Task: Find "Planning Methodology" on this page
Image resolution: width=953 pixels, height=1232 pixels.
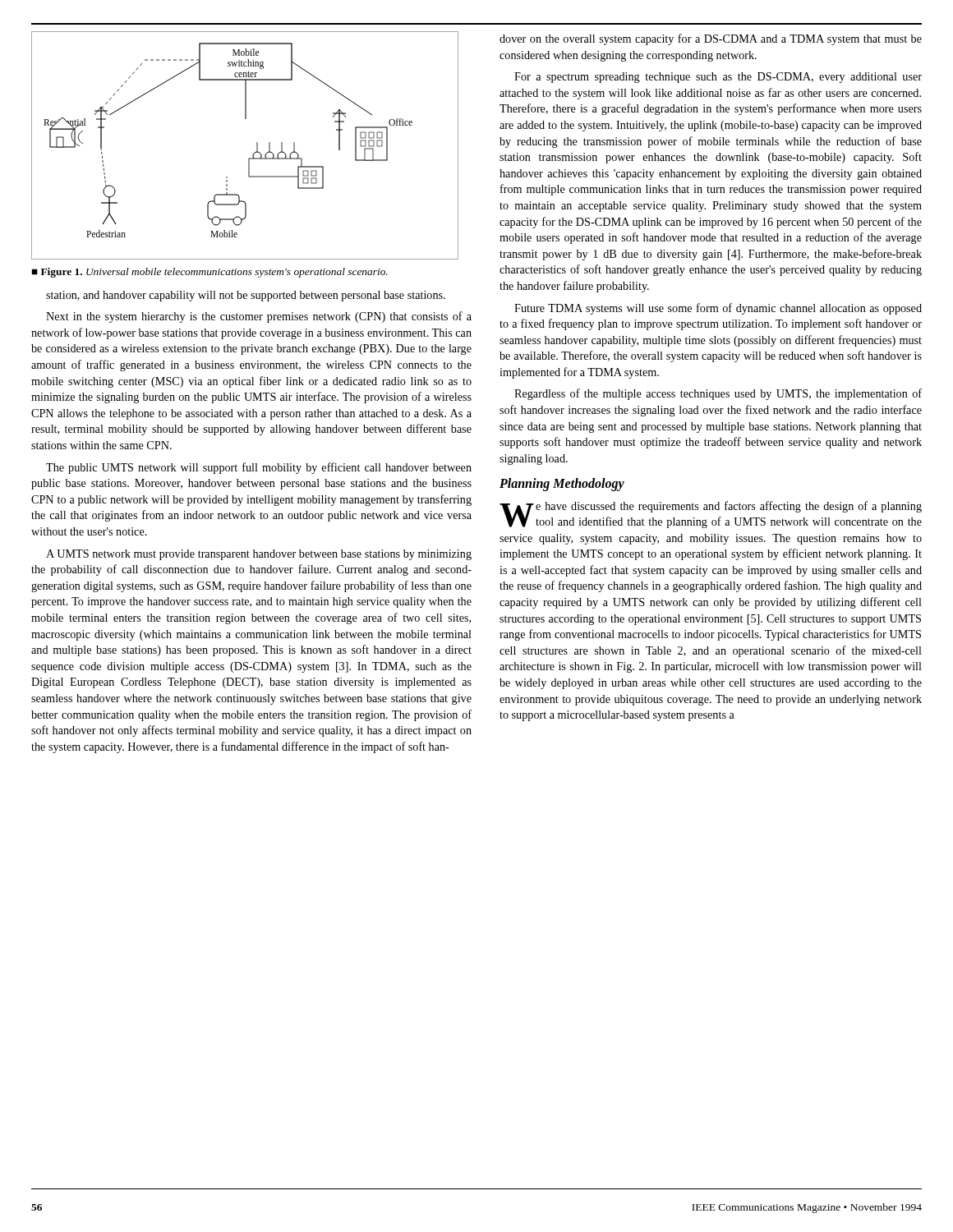Action: point(562,484)
